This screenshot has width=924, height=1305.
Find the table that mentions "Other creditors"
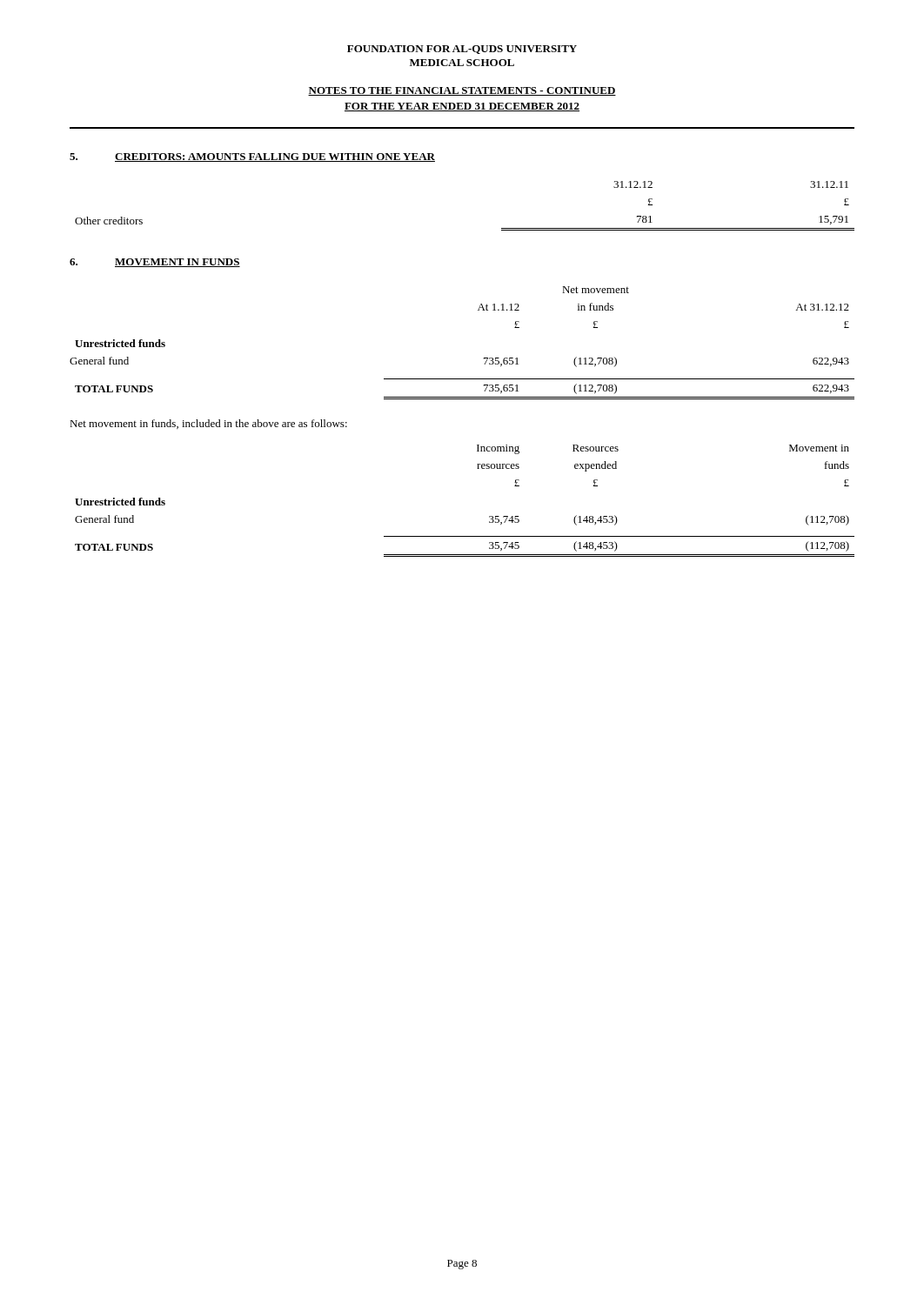[x=462, y=203]
